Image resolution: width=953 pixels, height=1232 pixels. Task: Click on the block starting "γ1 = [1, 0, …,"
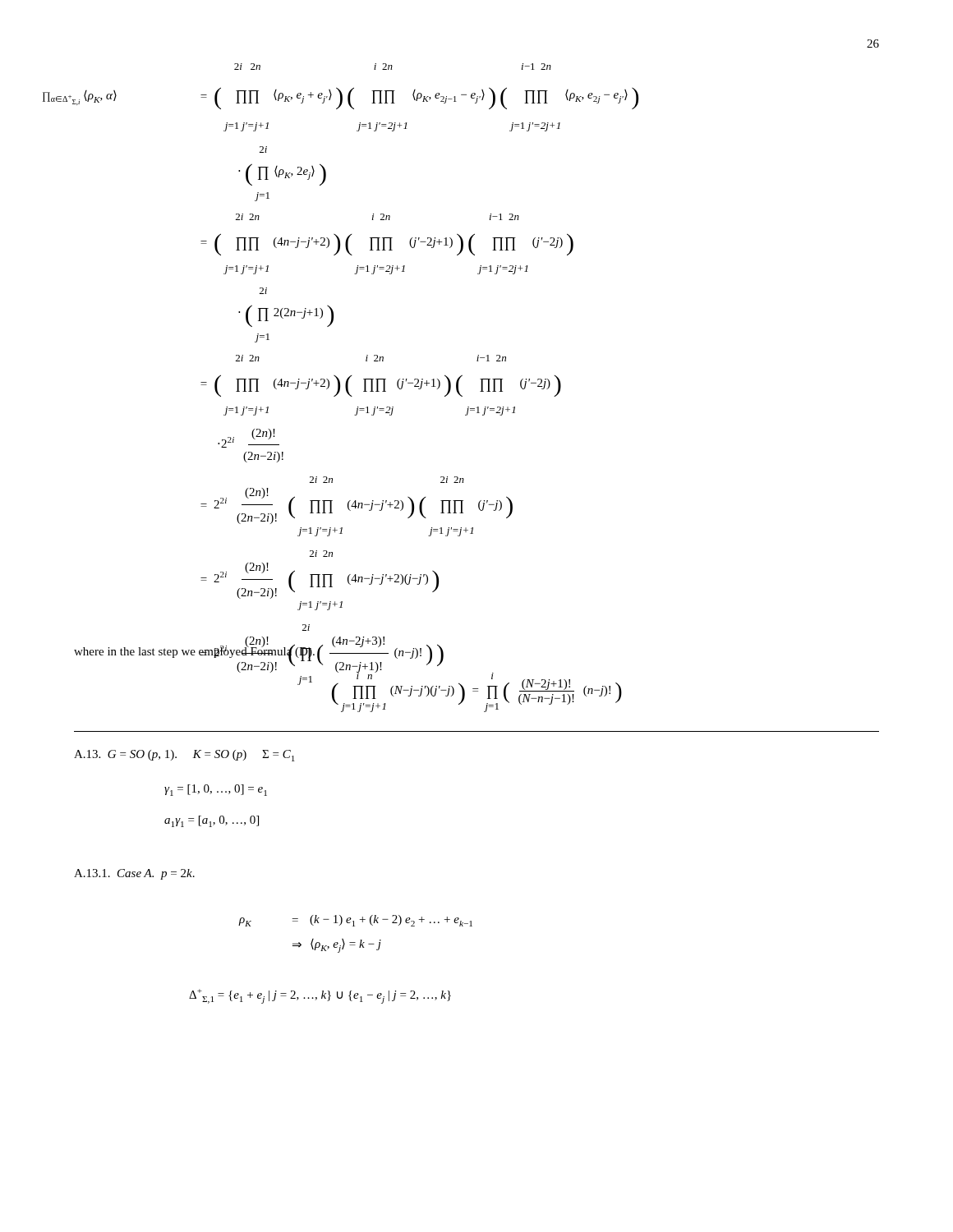click(216, 790)
